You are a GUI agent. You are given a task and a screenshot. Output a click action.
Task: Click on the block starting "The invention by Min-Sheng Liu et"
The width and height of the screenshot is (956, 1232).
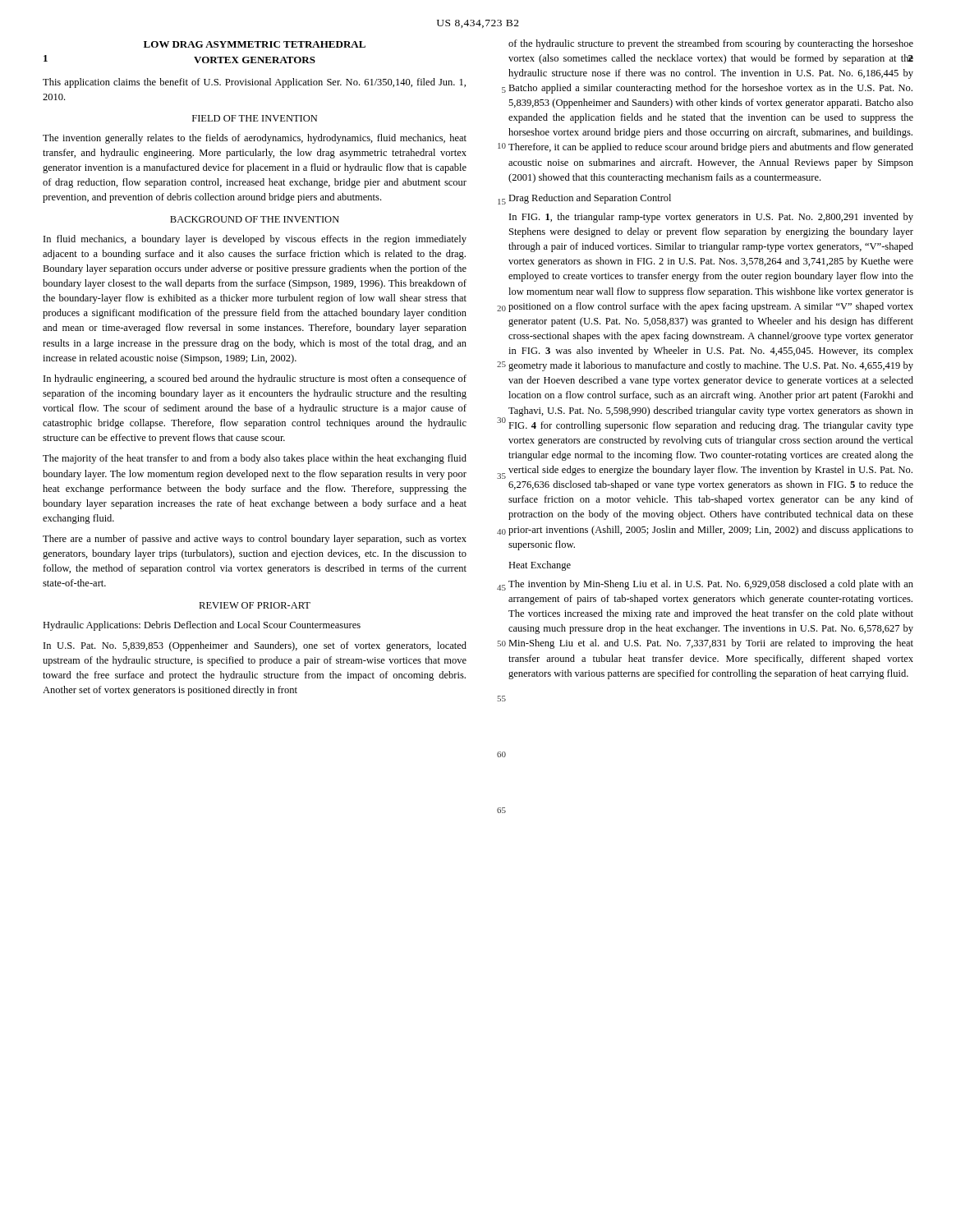(x=711, y=629)
